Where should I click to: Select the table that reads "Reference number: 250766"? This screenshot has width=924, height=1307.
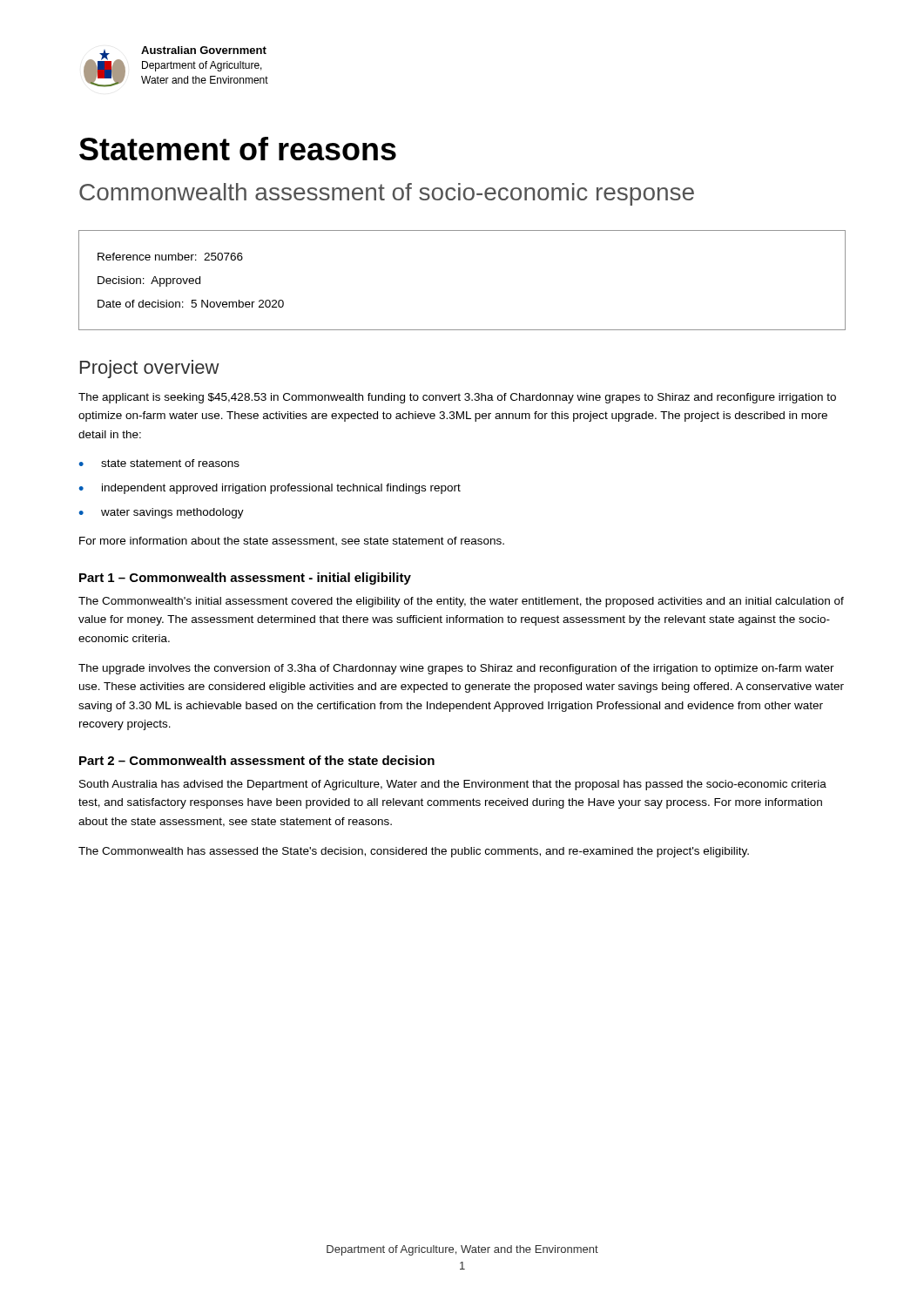pyautogui.click(x=462, y=280)
